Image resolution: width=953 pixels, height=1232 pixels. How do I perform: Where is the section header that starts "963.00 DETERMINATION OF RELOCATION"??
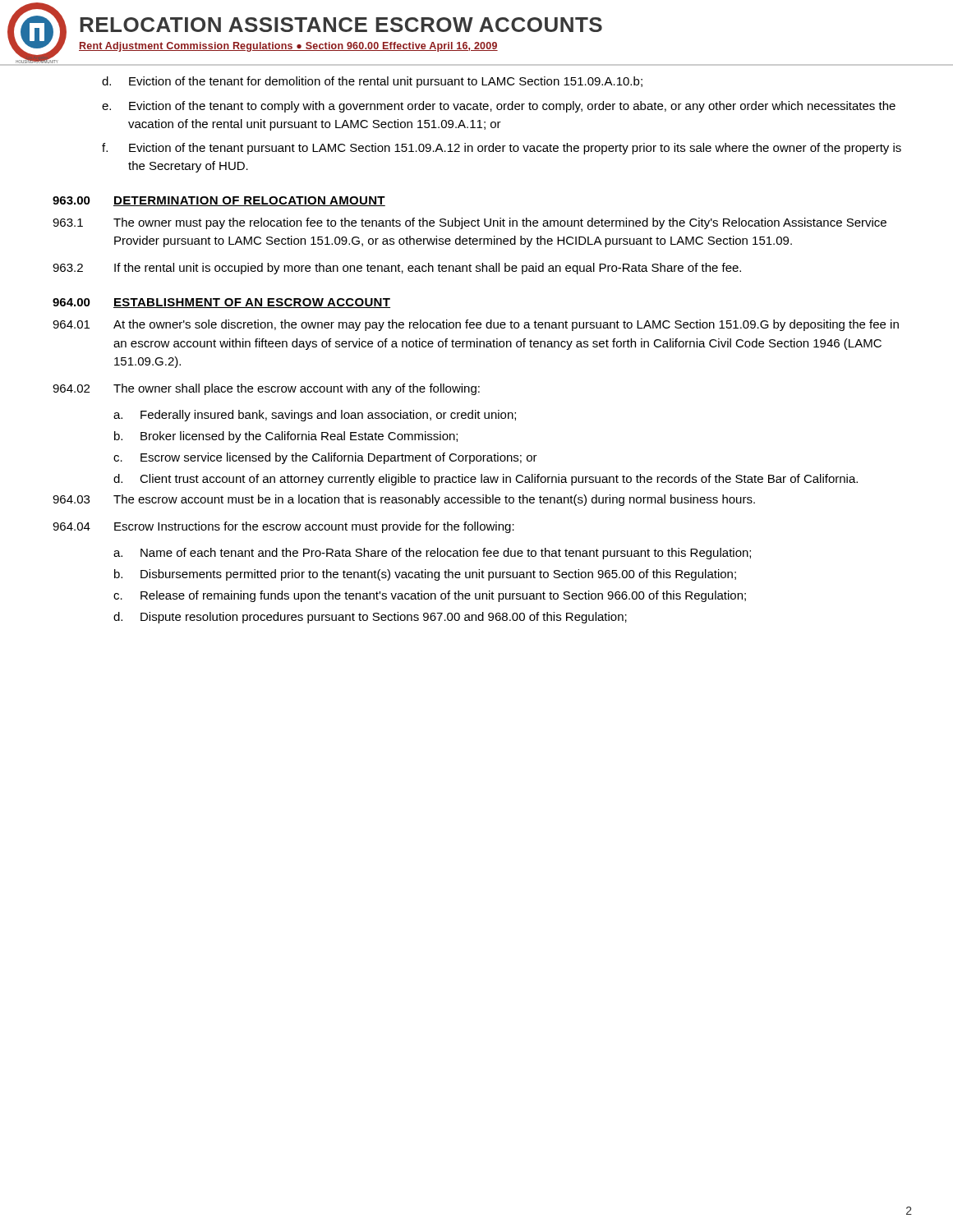point(219,200)
